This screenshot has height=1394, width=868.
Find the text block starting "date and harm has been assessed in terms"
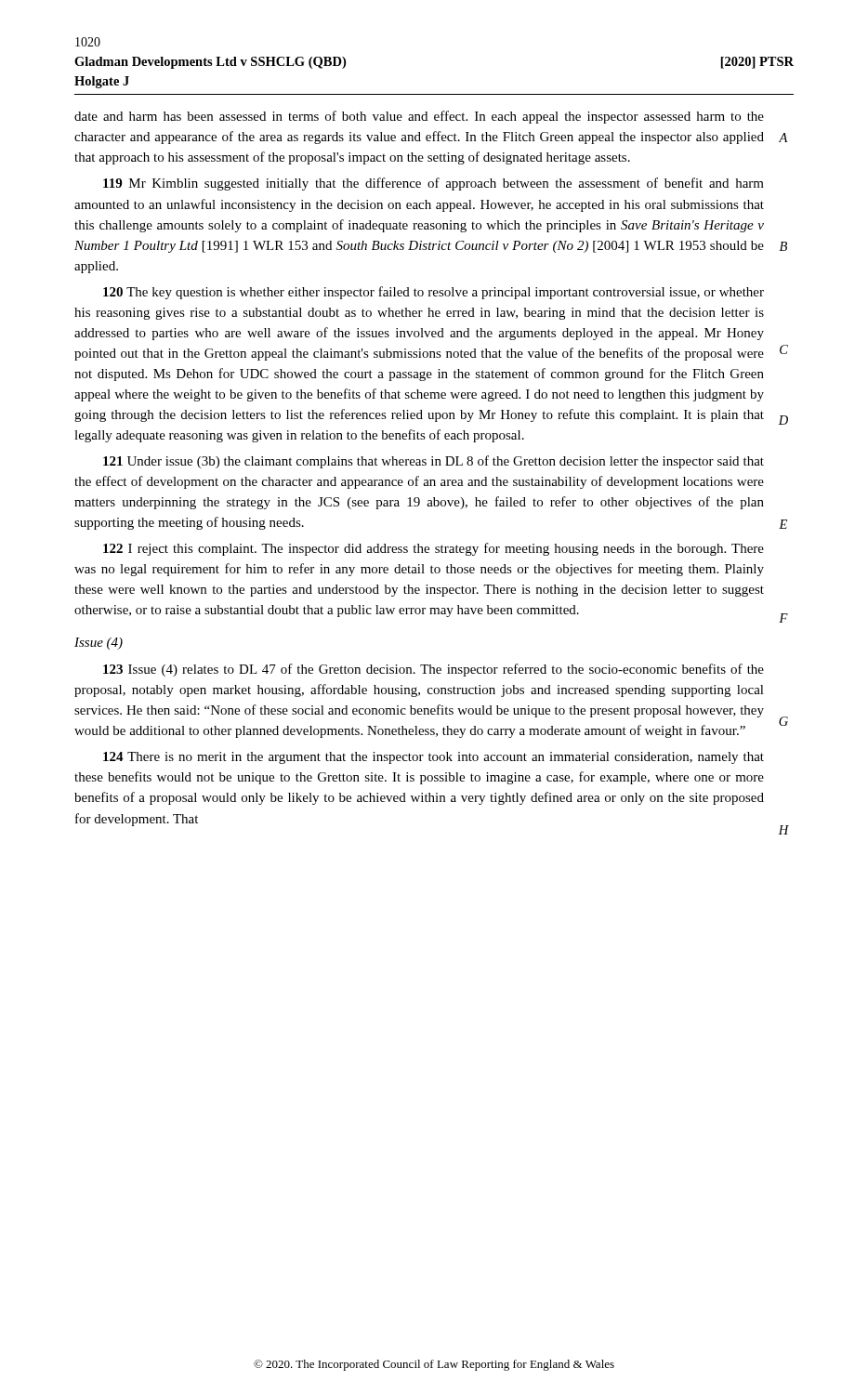(x=419, y=137)
